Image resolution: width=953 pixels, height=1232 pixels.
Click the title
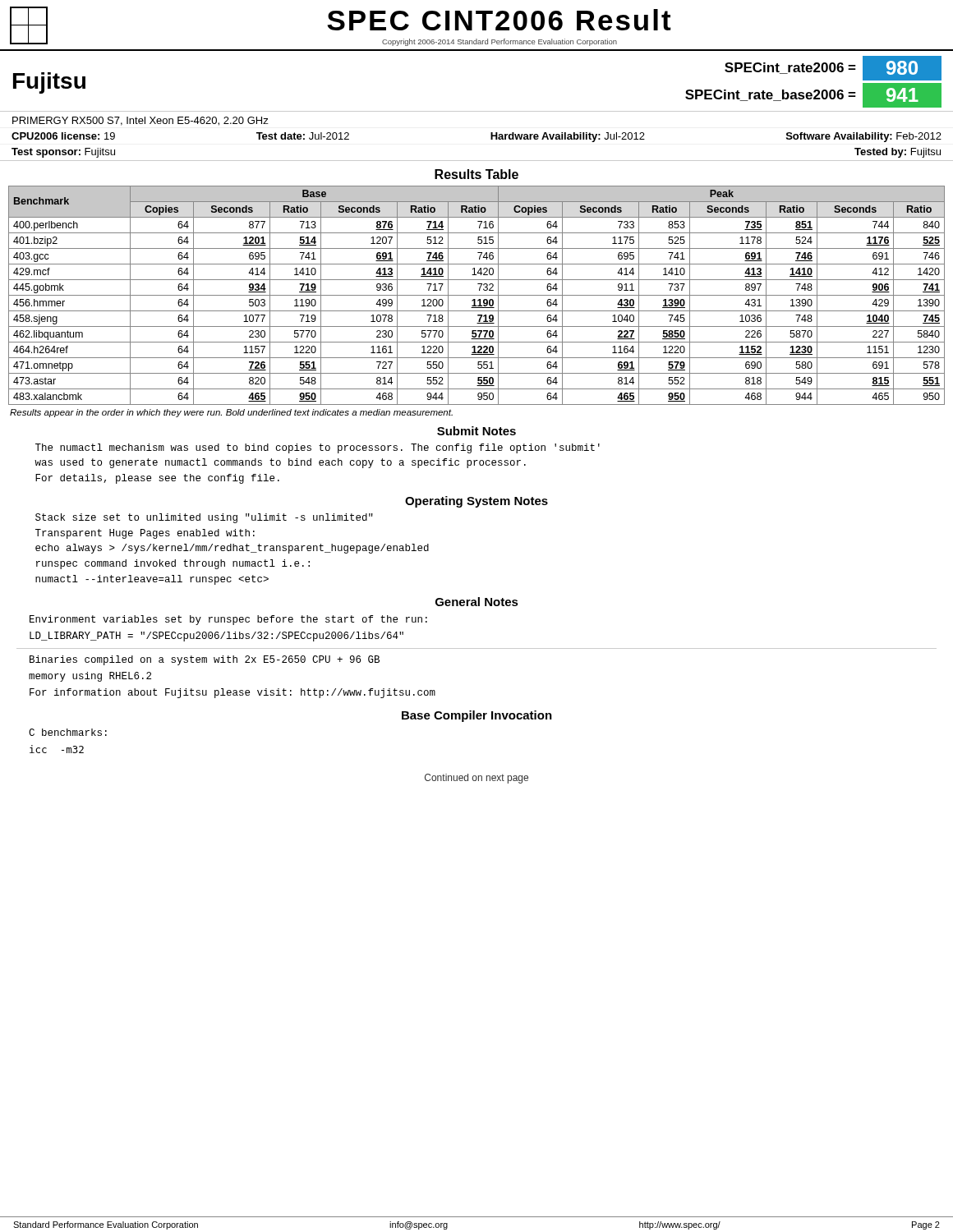[49, 81]
